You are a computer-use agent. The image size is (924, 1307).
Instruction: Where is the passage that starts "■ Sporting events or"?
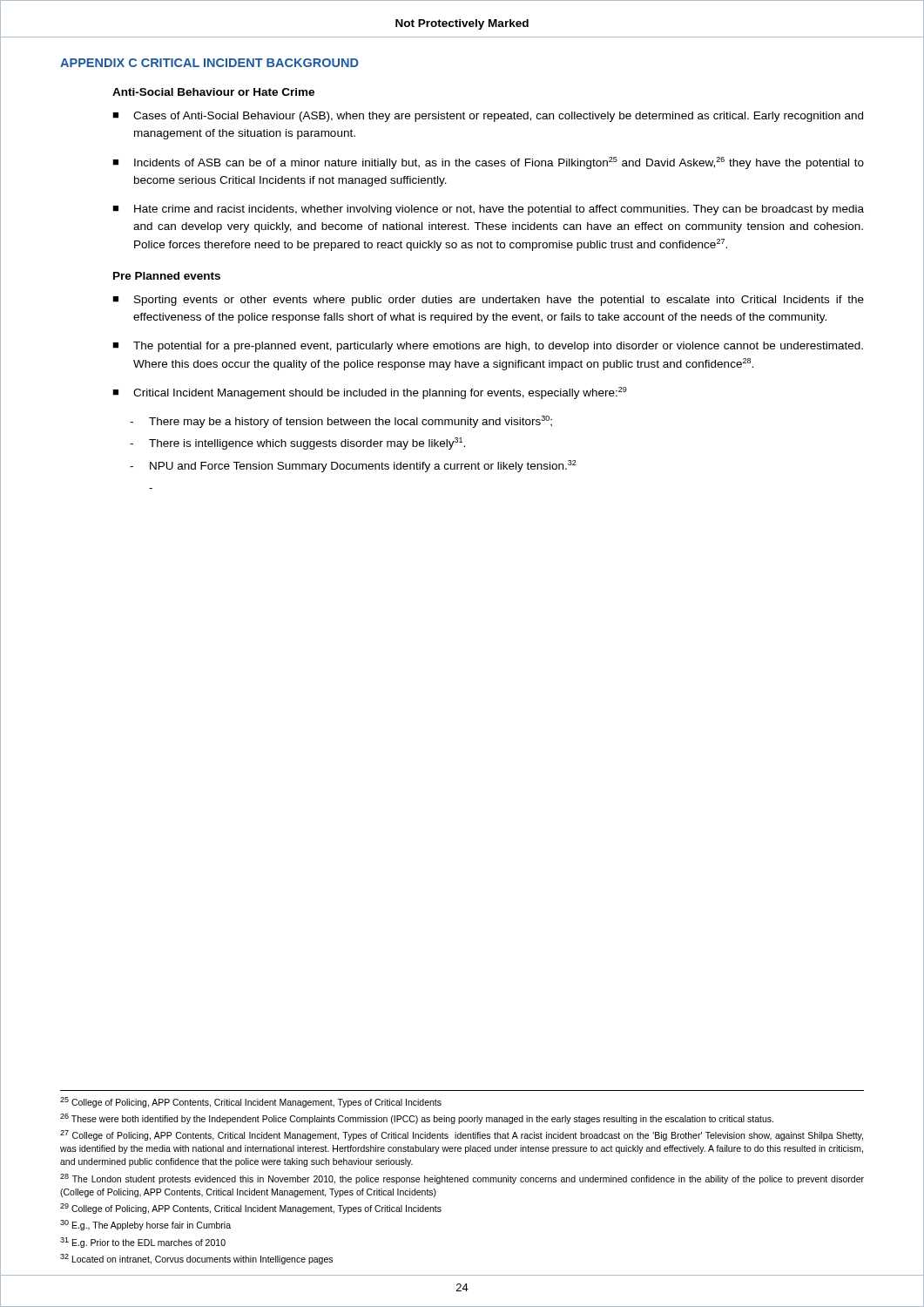point(488,308)
